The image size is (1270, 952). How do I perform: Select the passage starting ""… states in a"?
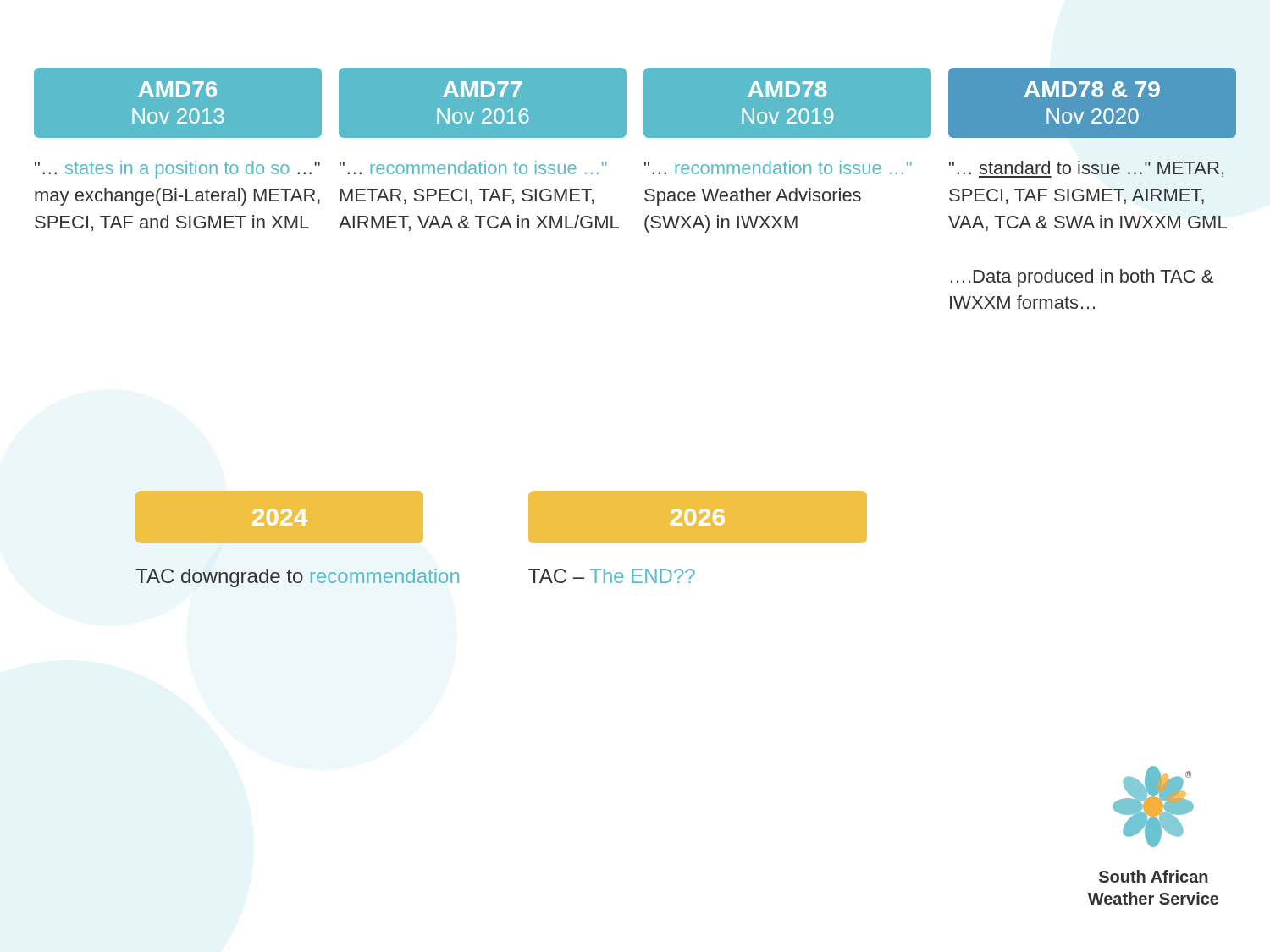178,195
